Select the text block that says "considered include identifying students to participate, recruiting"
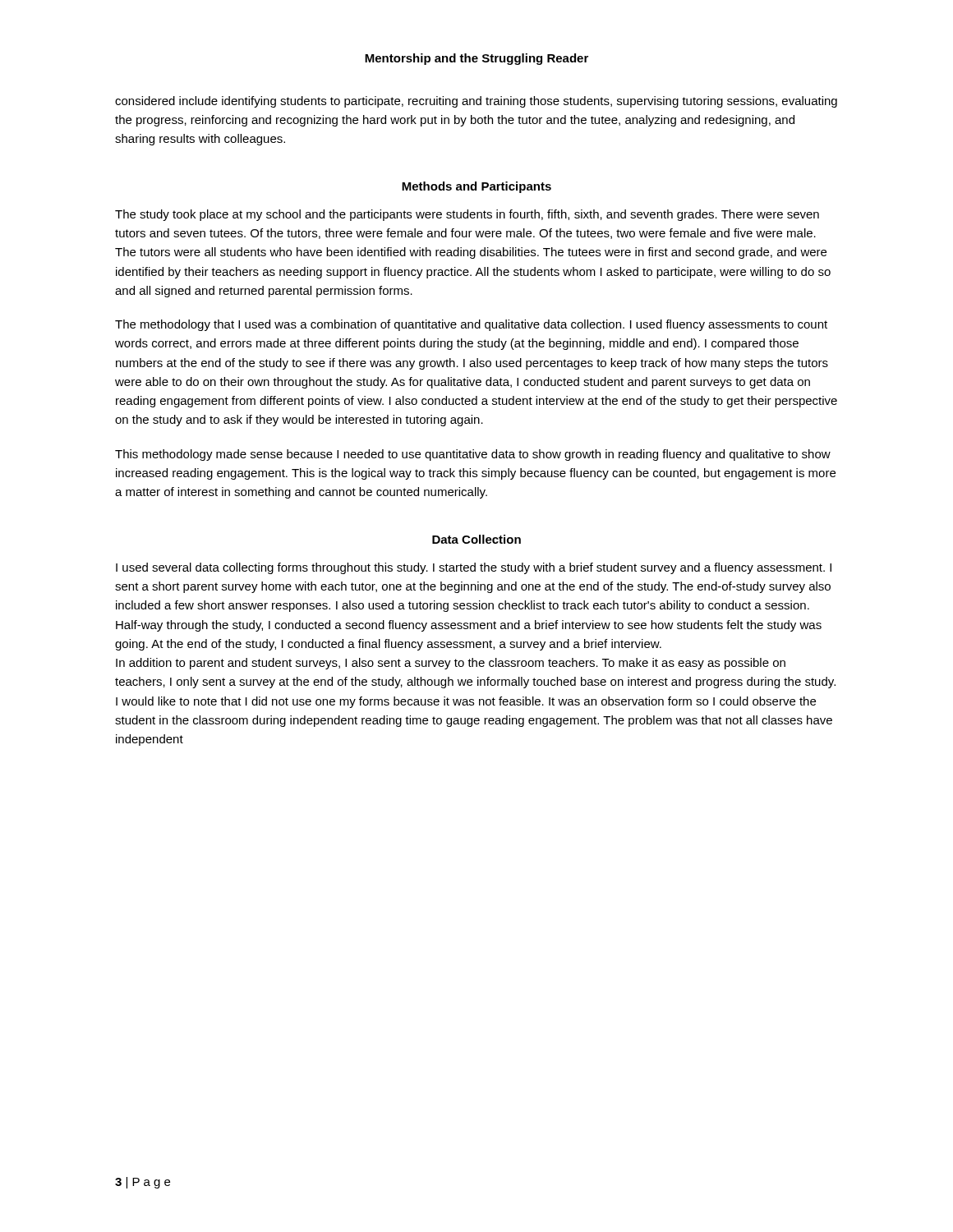 [476, 119]
